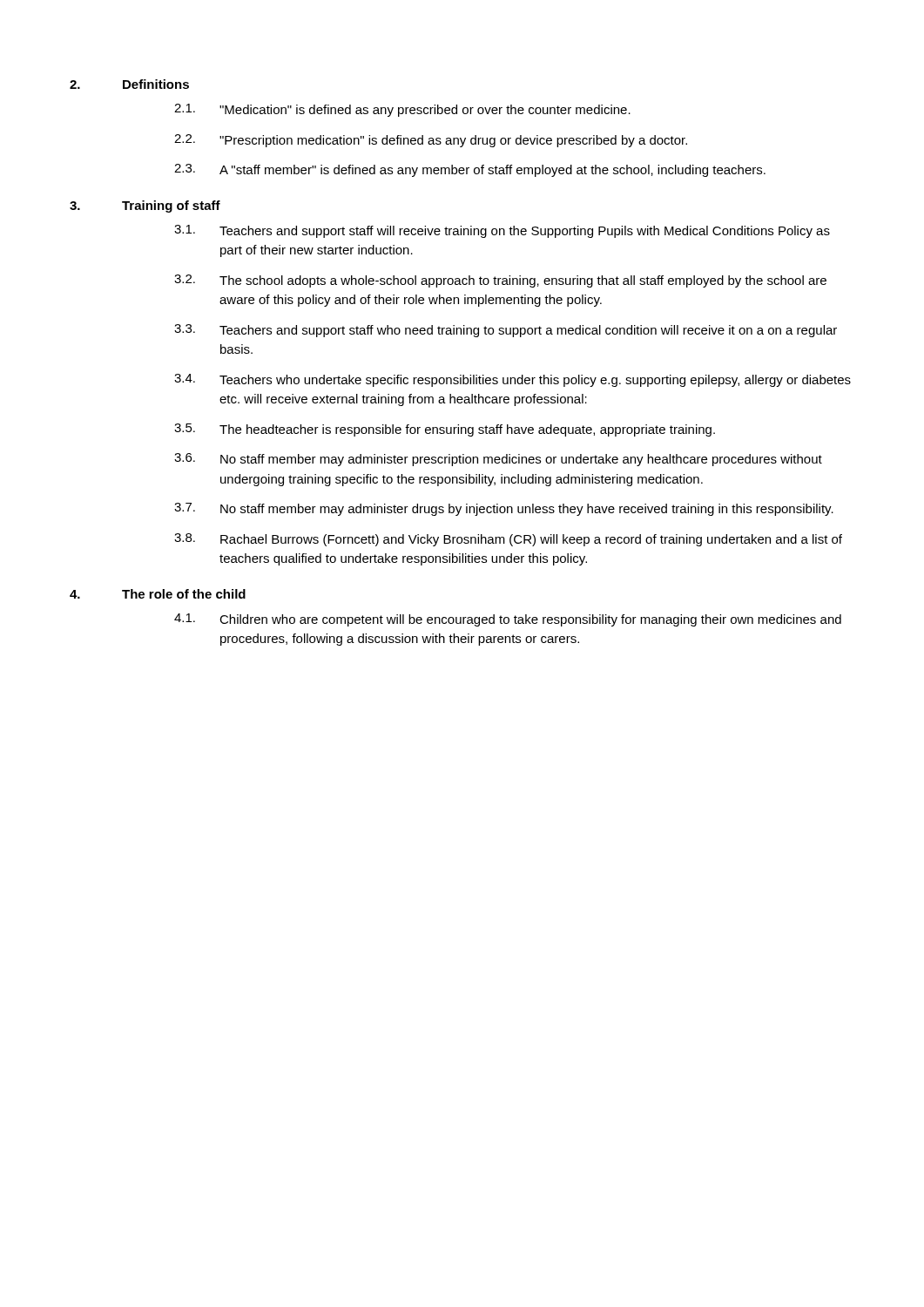Select the list item with the text "2.2. "Prescription medication" is defined as"
The width and height of the screenshot is (924, 1307).
(x=514, y=140)
